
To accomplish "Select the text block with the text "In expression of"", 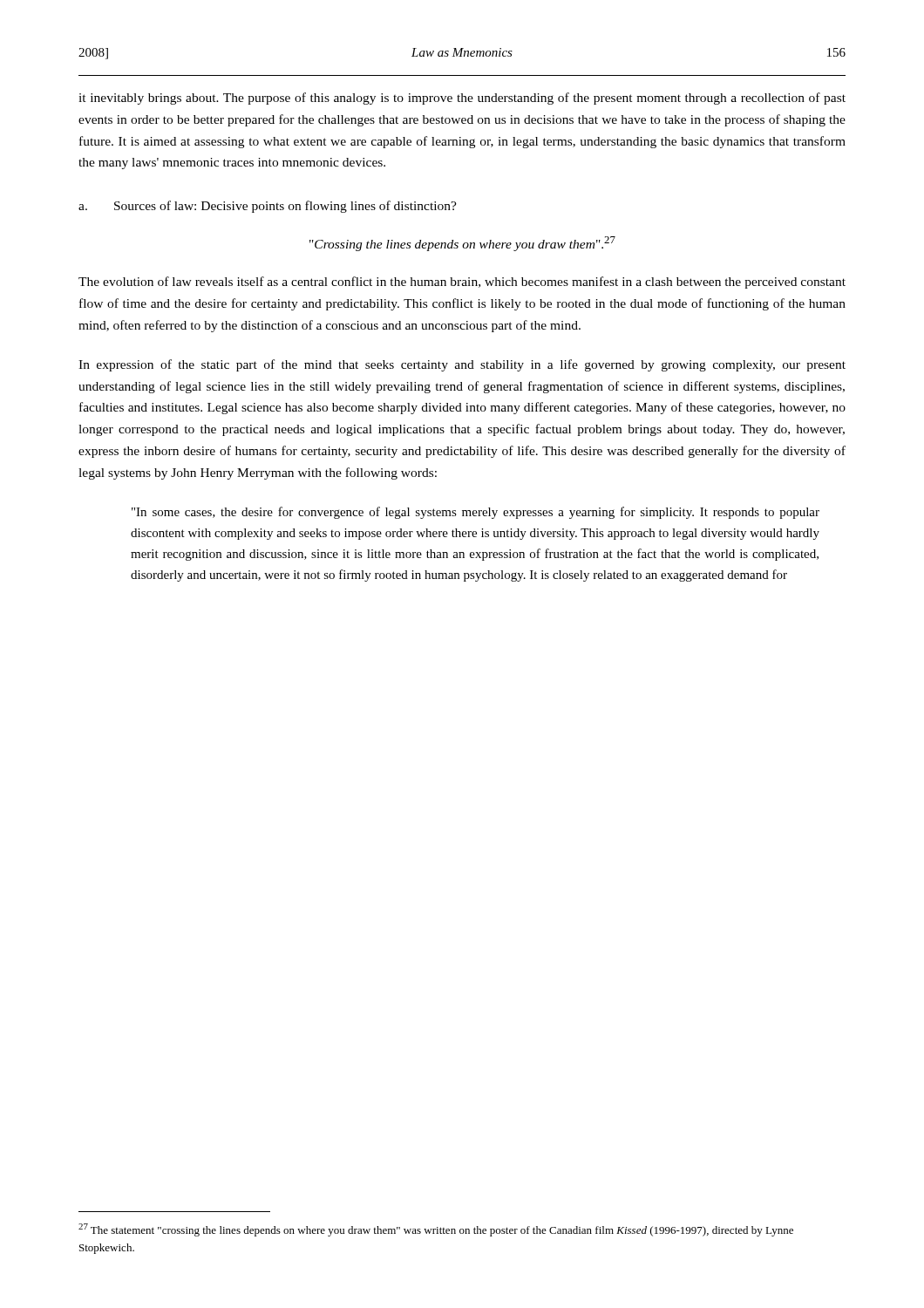I will pos(462,418).
